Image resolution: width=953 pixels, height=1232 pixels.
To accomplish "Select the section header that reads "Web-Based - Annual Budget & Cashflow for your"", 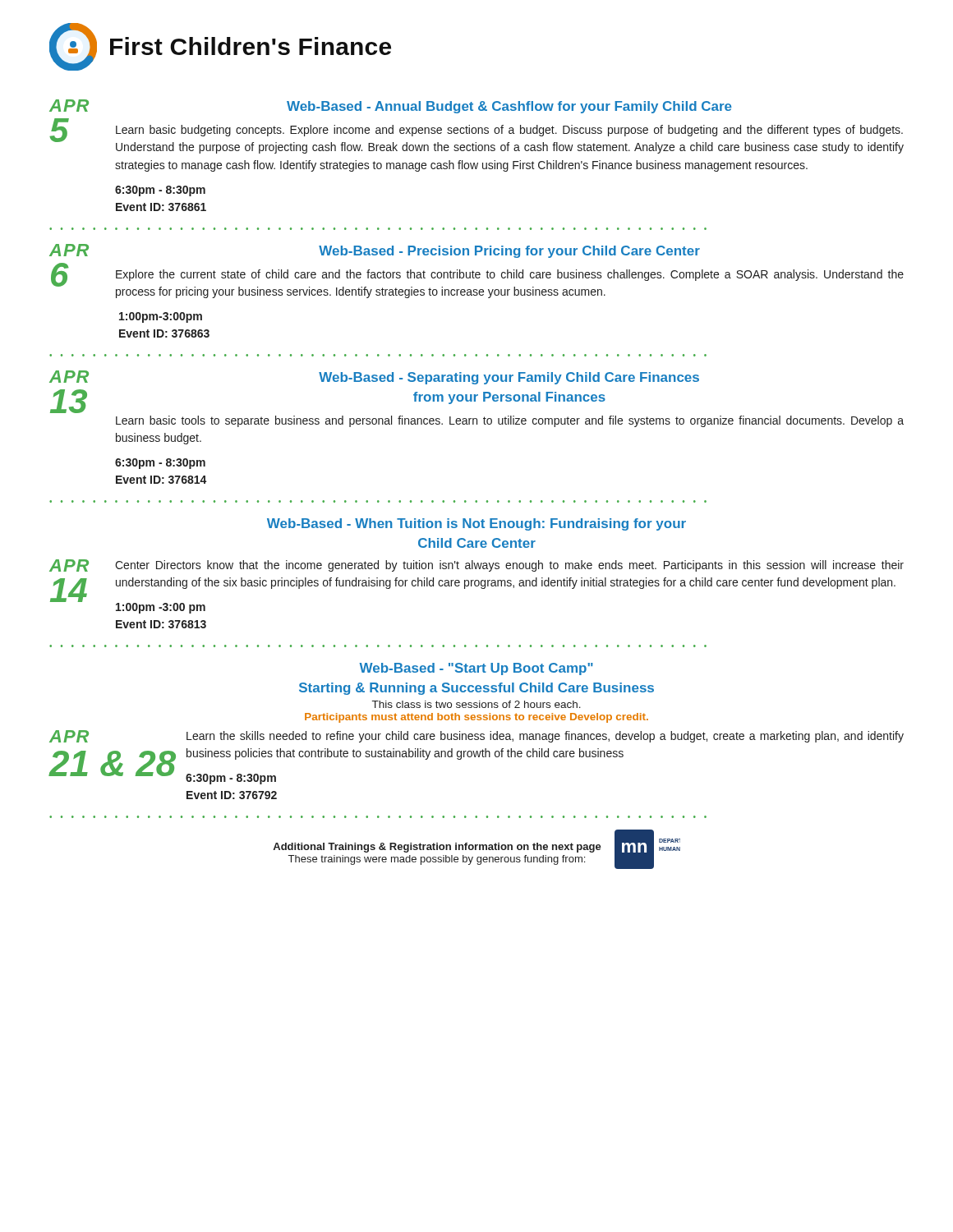I will click(x=509, y=106).
